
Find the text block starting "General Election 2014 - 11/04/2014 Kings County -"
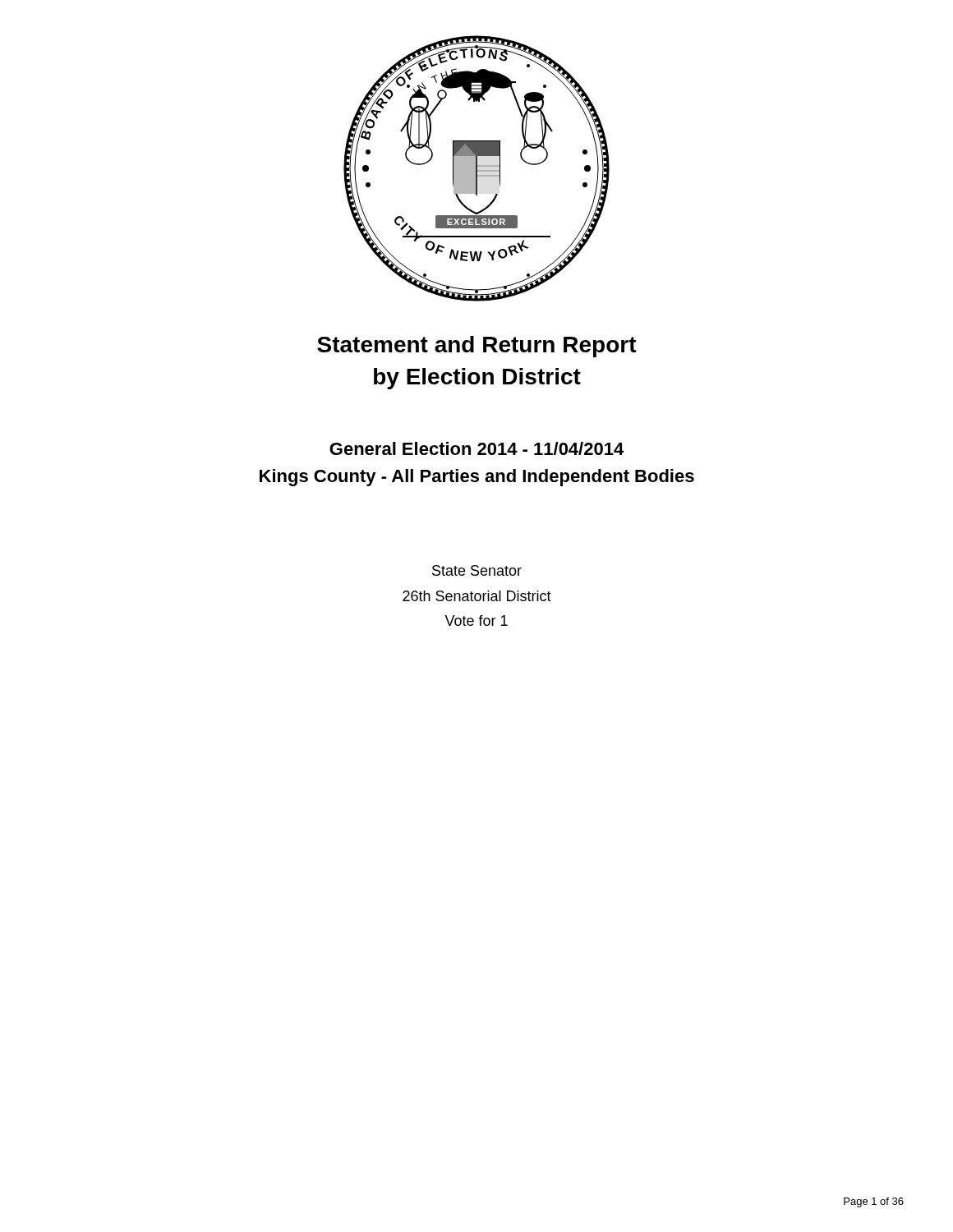[x=476, y=462]
